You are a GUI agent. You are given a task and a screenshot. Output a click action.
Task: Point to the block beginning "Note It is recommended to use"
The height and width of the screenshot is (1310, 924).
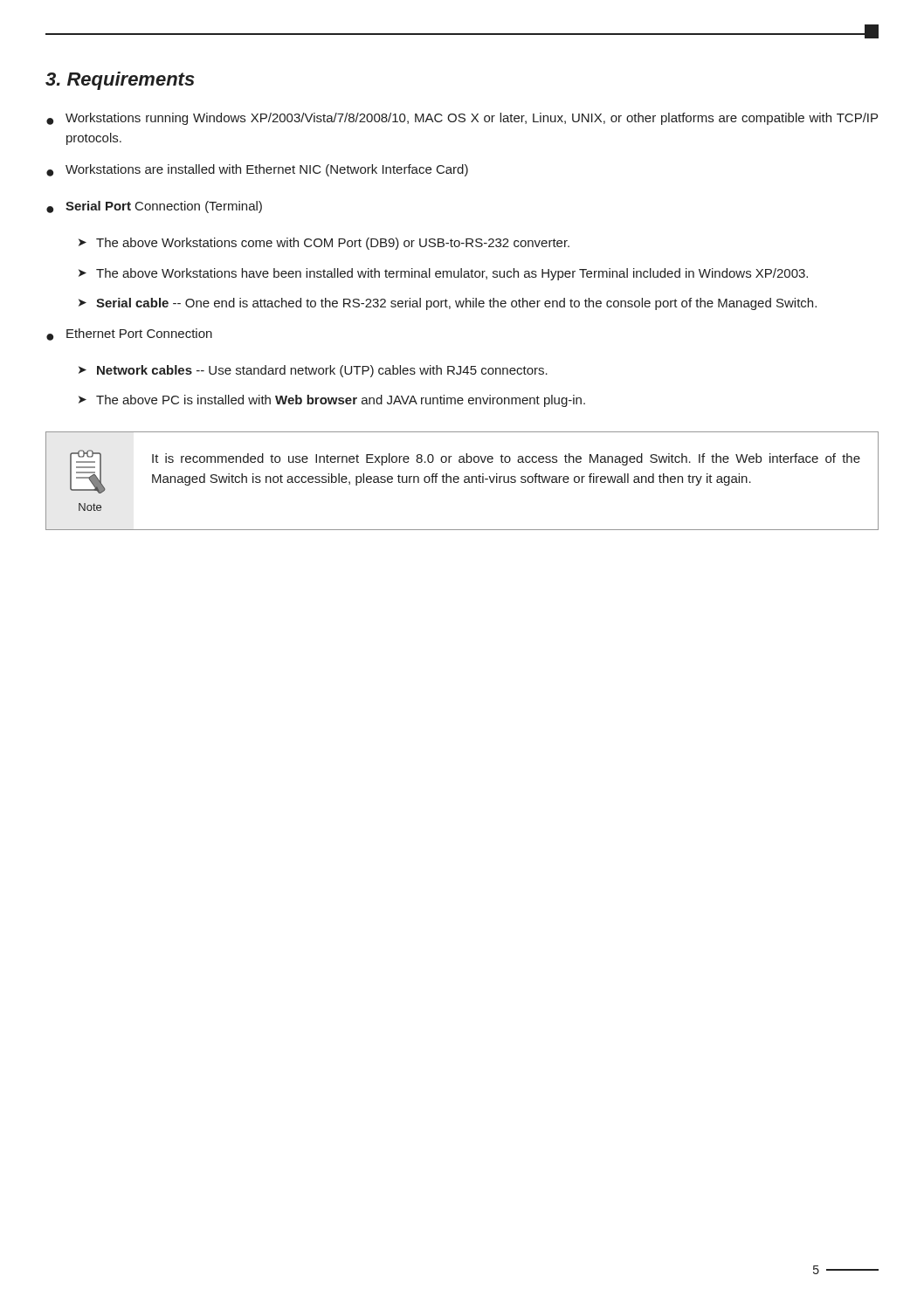462,480
